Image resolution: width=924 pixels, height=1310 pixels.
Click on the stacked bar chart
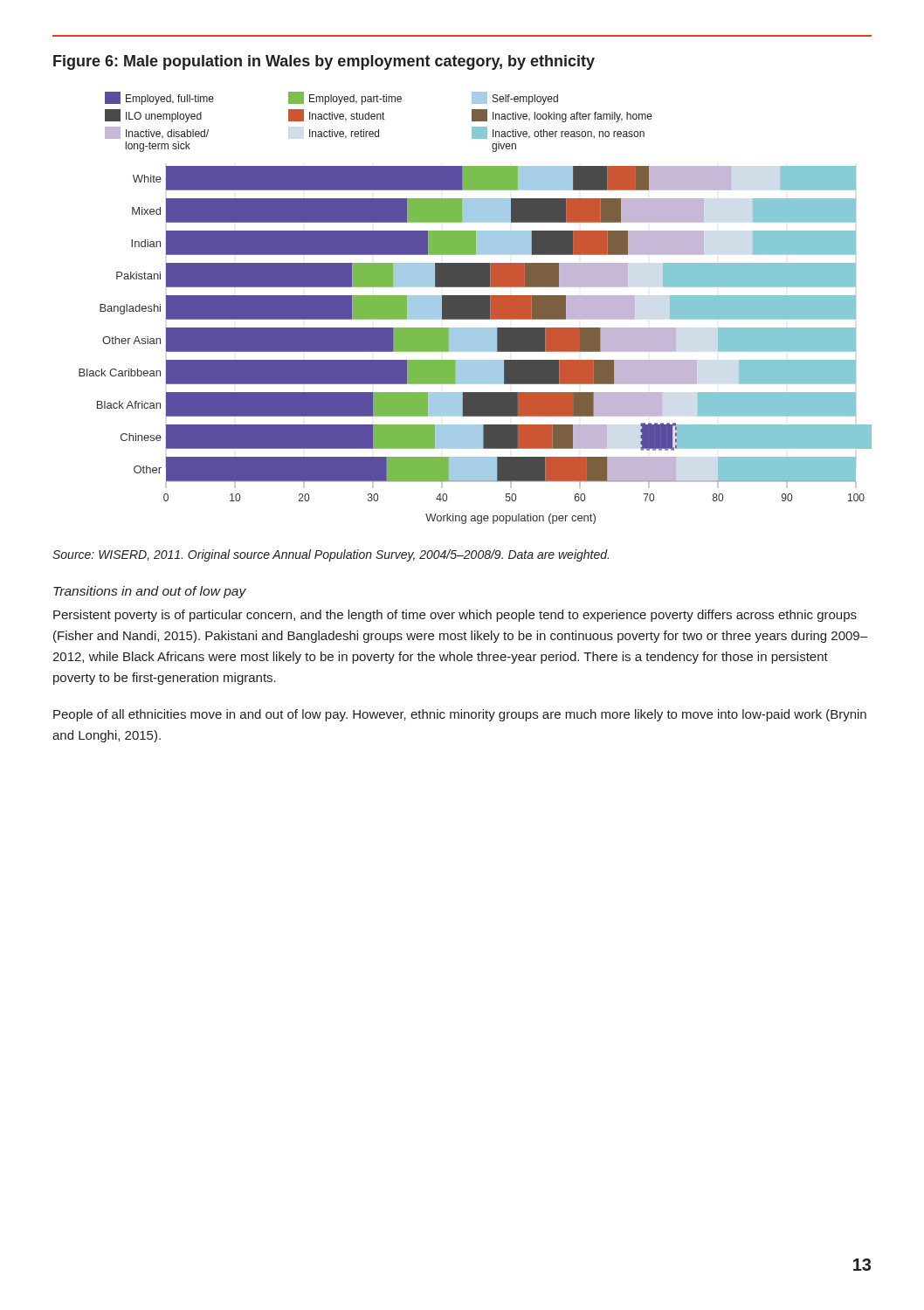click(x=462, y=312)
